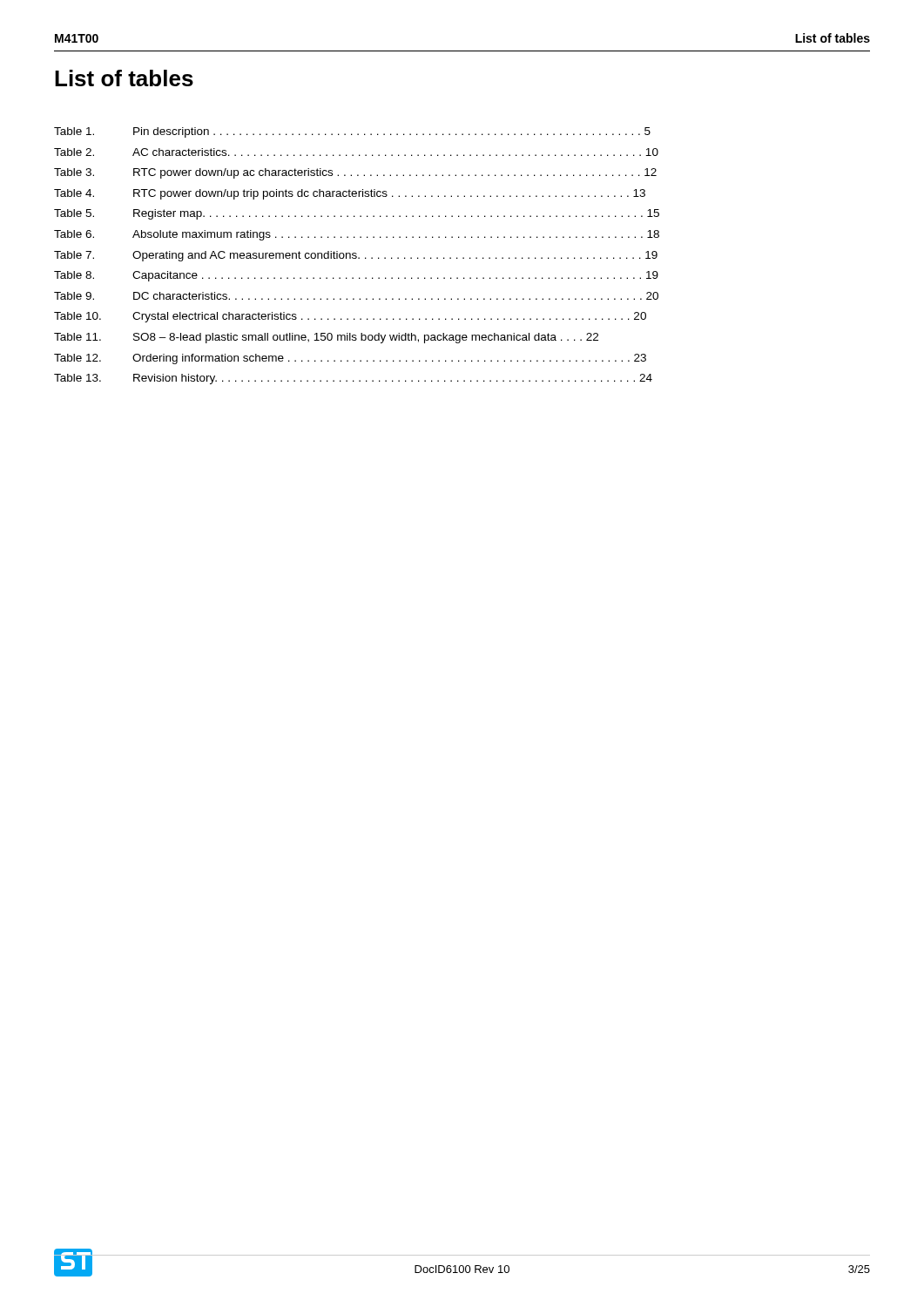Select the passage starting "Table 9. DC characteristics. . . . ."
This screenshot has height=1307, width=924.
coord(462,296)
